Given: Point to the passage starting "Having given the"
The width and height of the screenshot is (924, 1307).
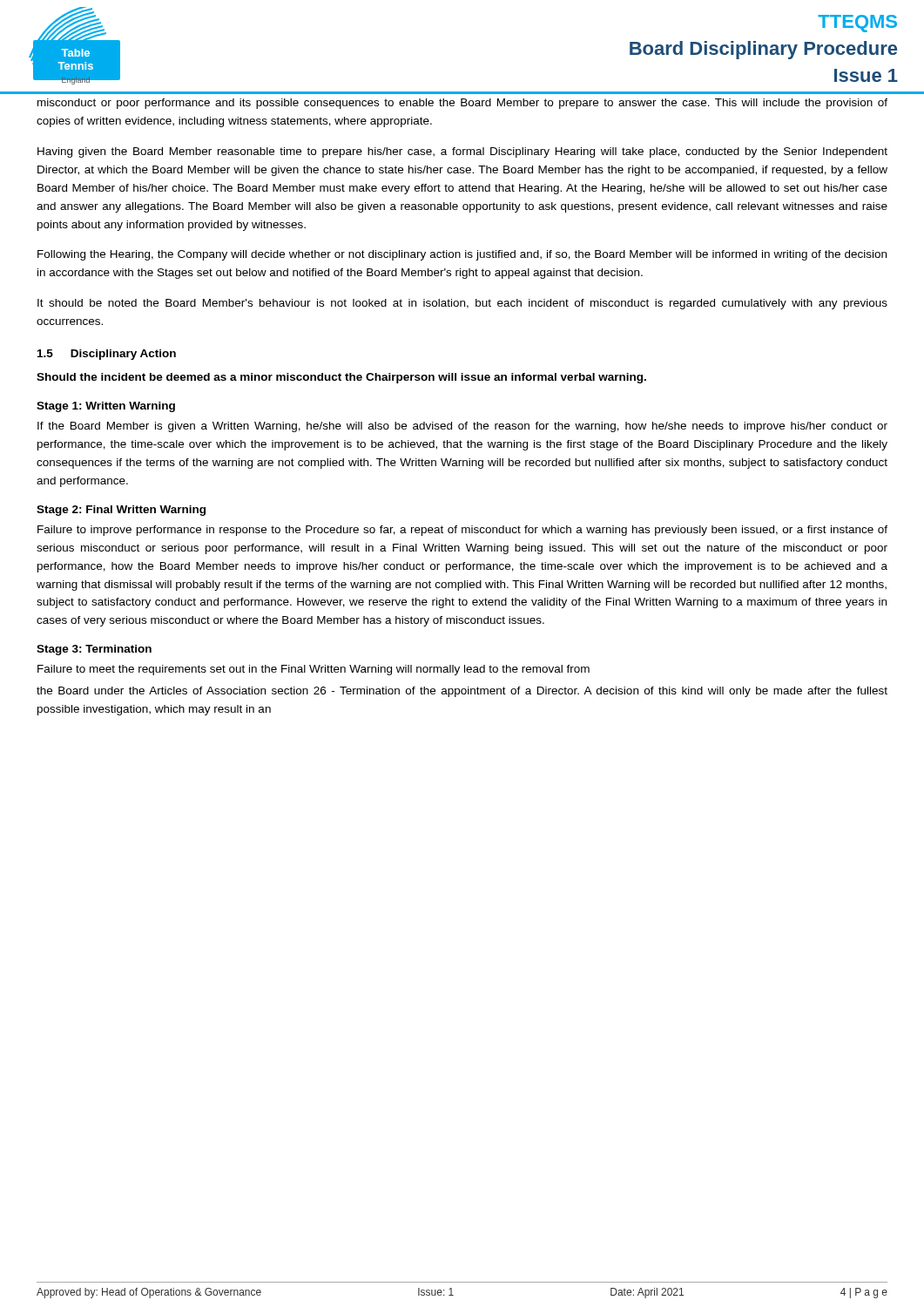Looking at the screenshot, I should [462, 188].
